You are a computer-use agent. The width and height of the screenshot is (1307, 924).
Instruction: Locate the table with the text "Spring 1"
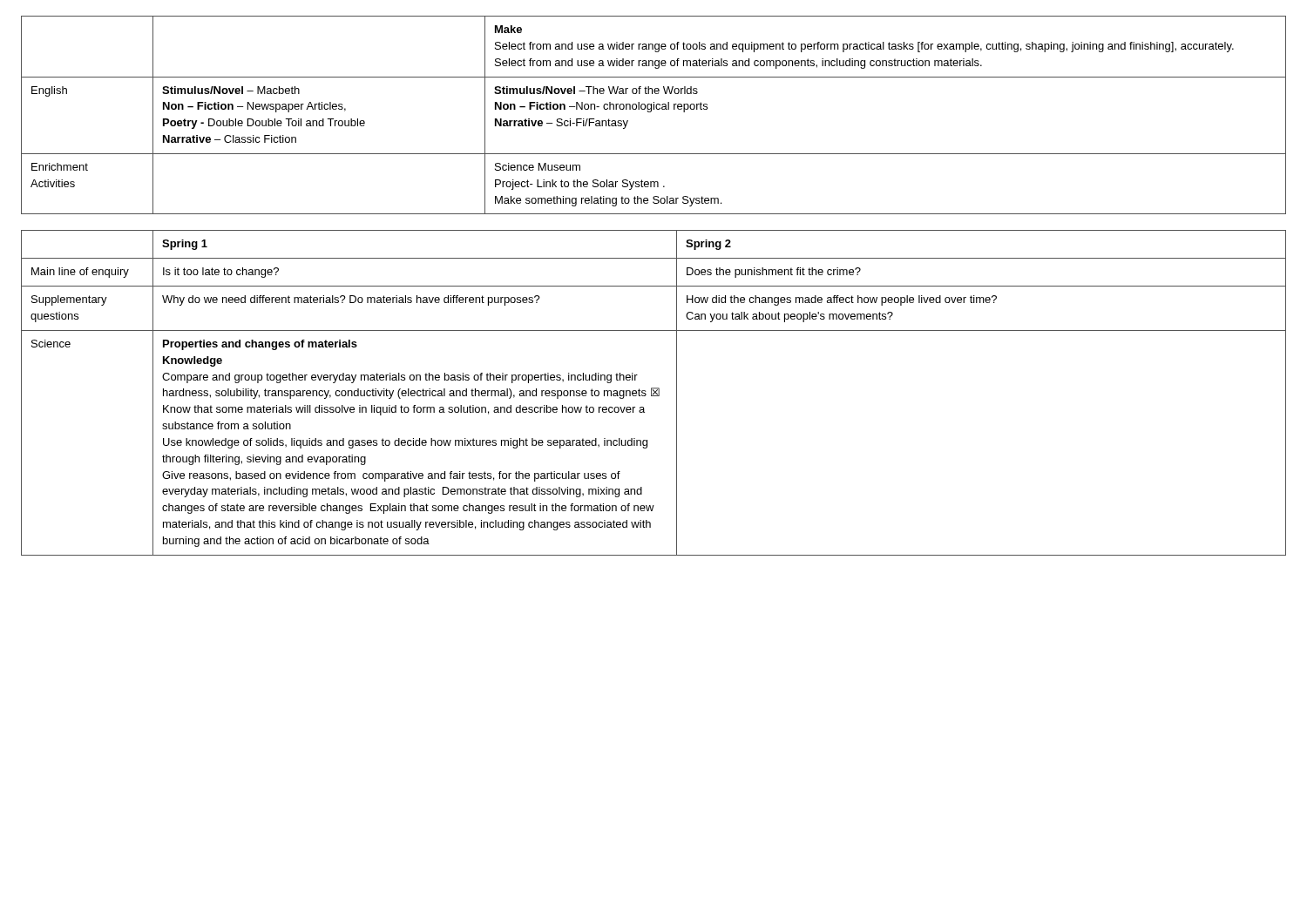coord(654,393)
